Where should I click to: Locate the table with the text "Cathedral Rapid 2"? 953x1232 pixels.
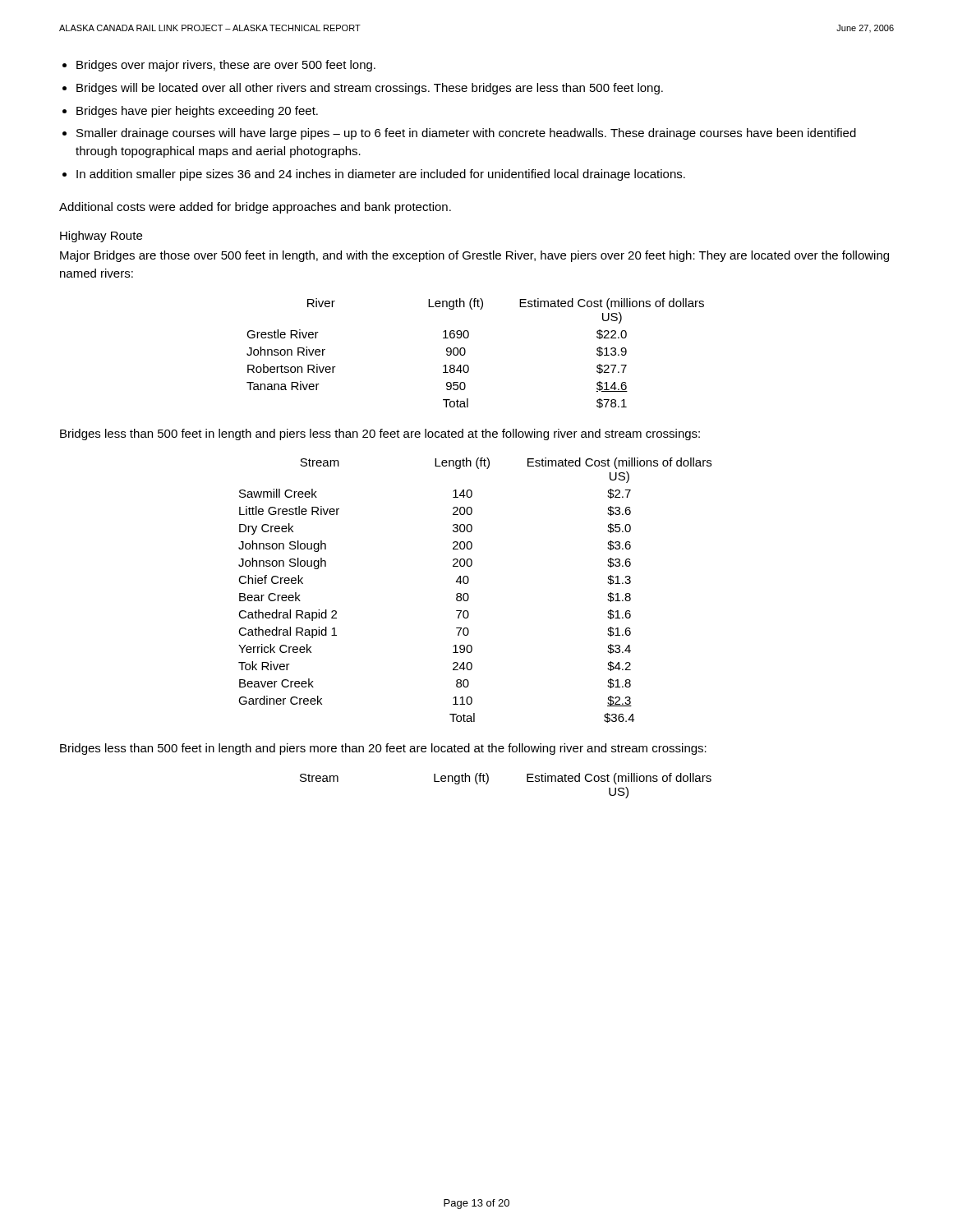coord(476,590)
